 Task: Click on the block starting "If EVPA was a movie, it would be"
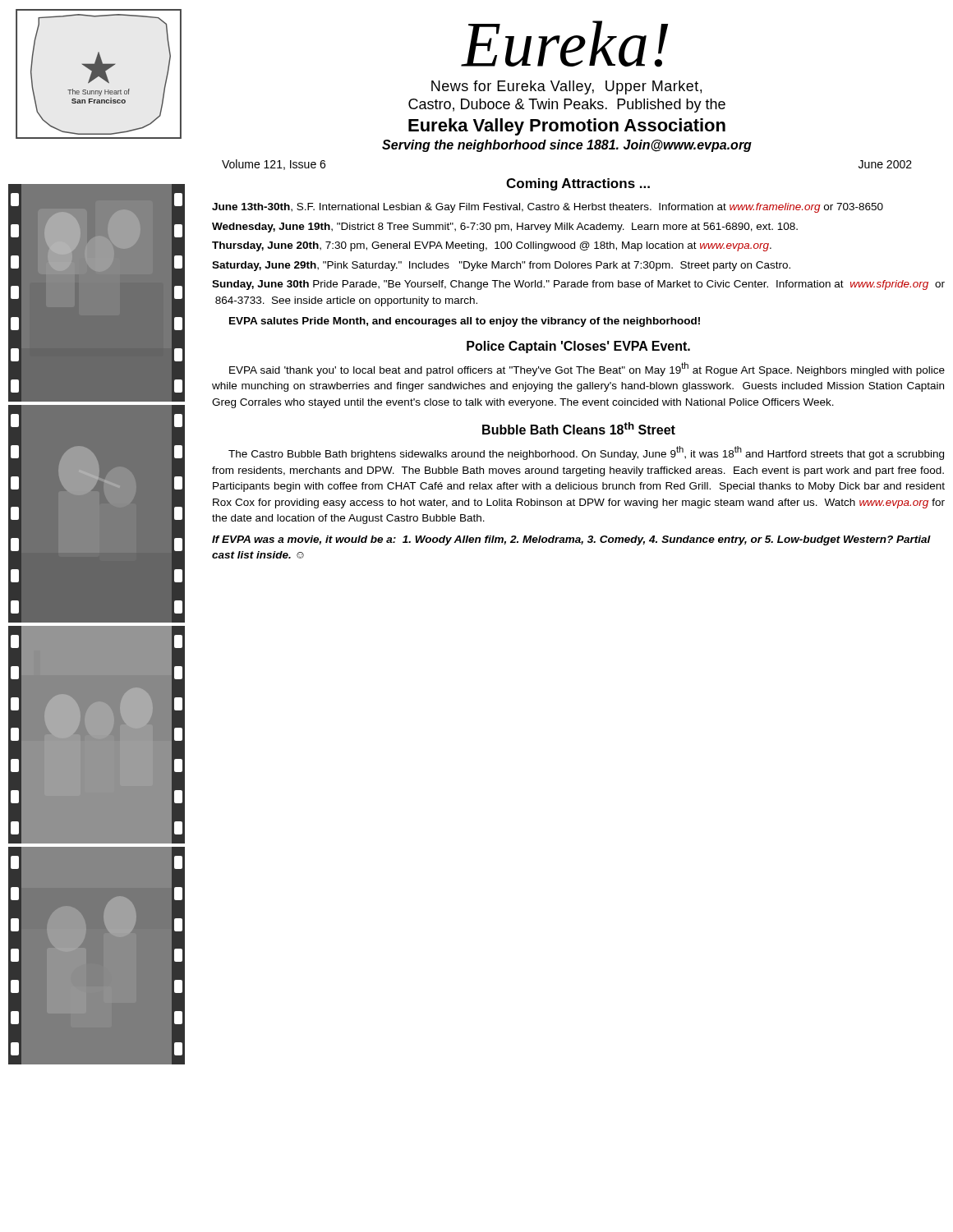571,547
